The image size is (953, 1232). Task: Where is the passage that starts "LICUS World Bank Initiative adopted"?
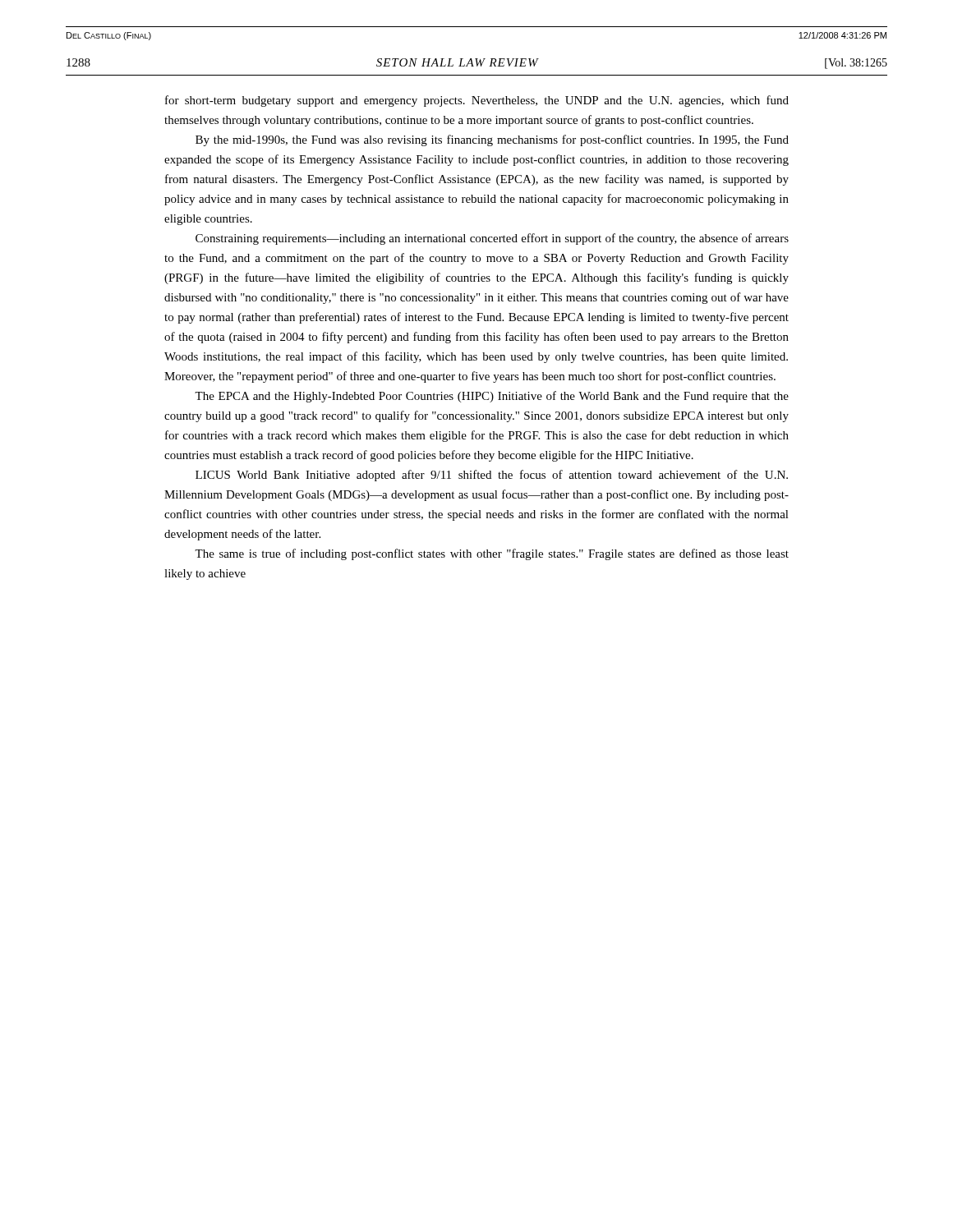[x=476, y=504]
